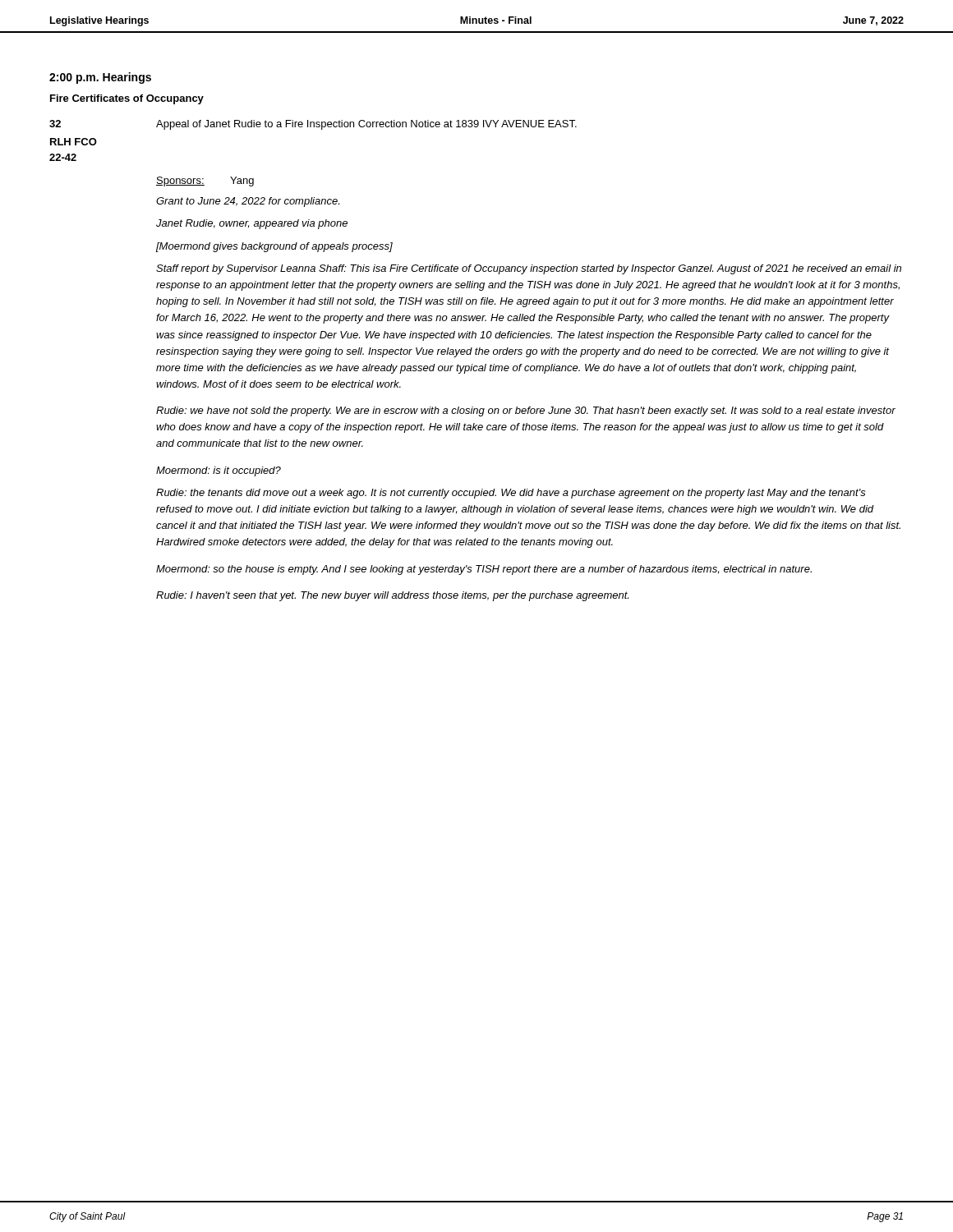Image resolution: width=953 pixels, height=1232 pixels.
Task: Find the text block that reads "32 RLH FCO 22-42 Appeal of"
Action: click(x=313, y=125)
